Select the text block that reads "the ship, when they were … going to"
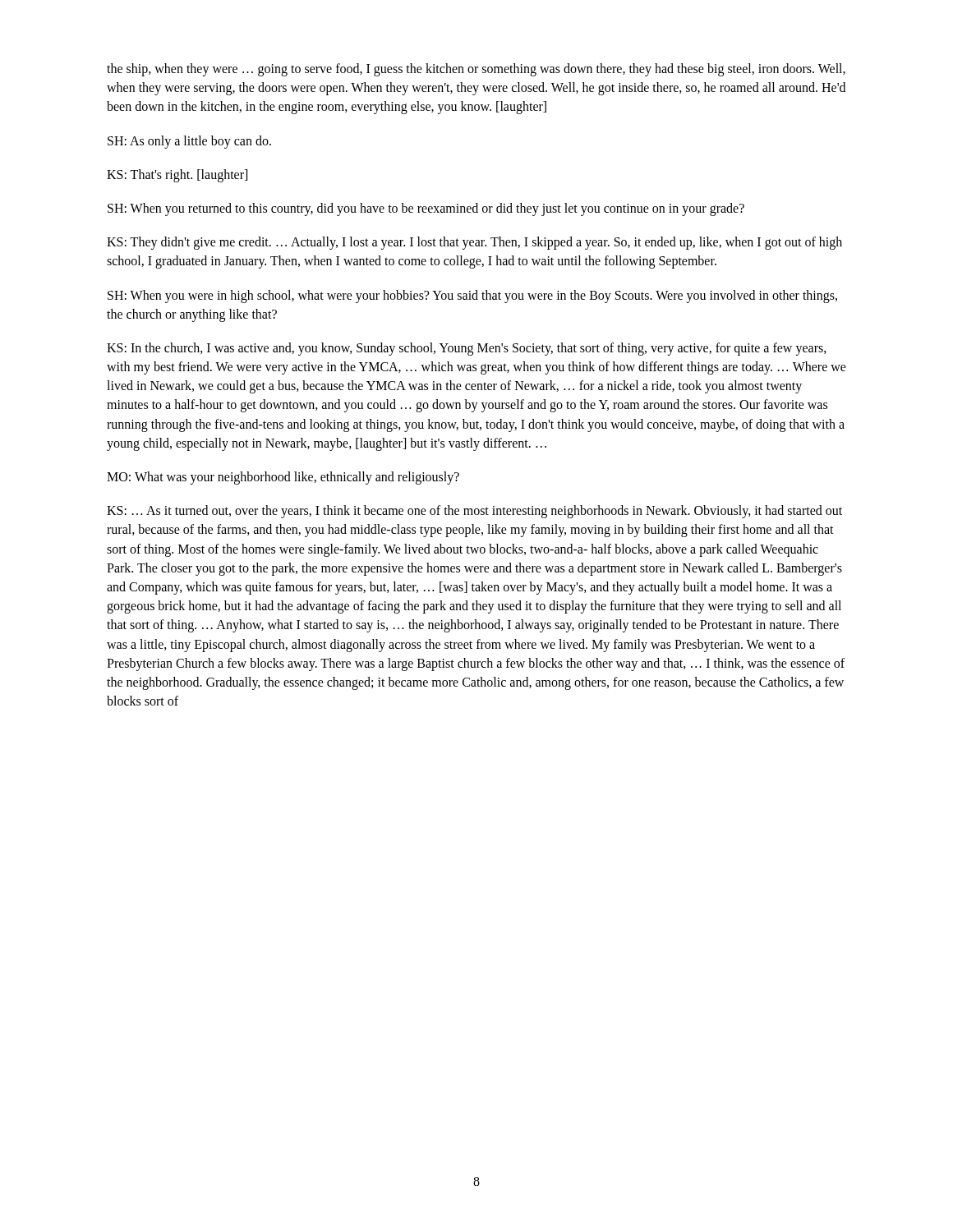Screen dimensions: 1232x953 (476, 88)
